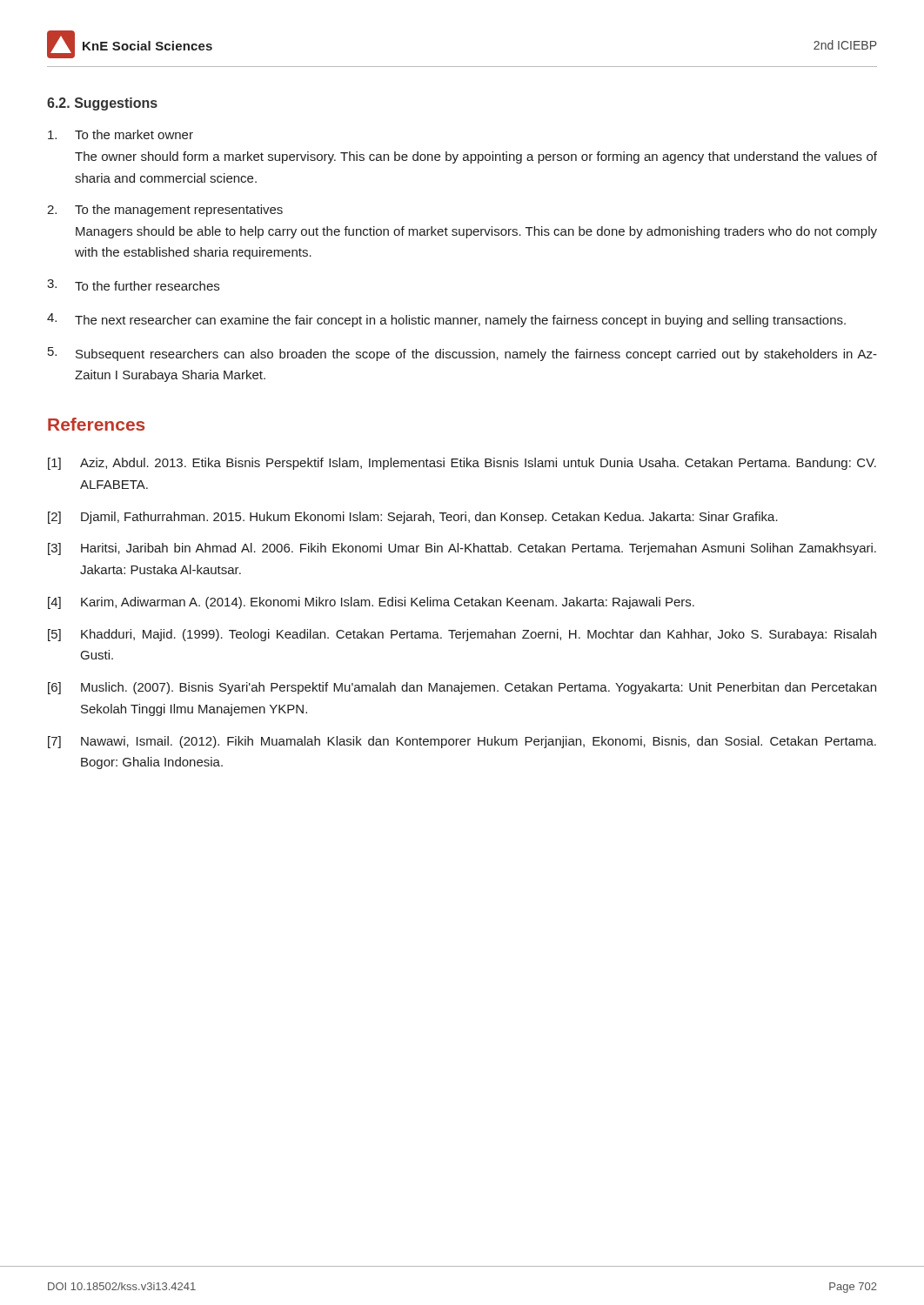Viewport: 924px width, 1305px height.
Task: Select the list item that says "[4] Karim, Adiwarman A. (2014). Ekonomi"
Action: [x=462, y=602]
